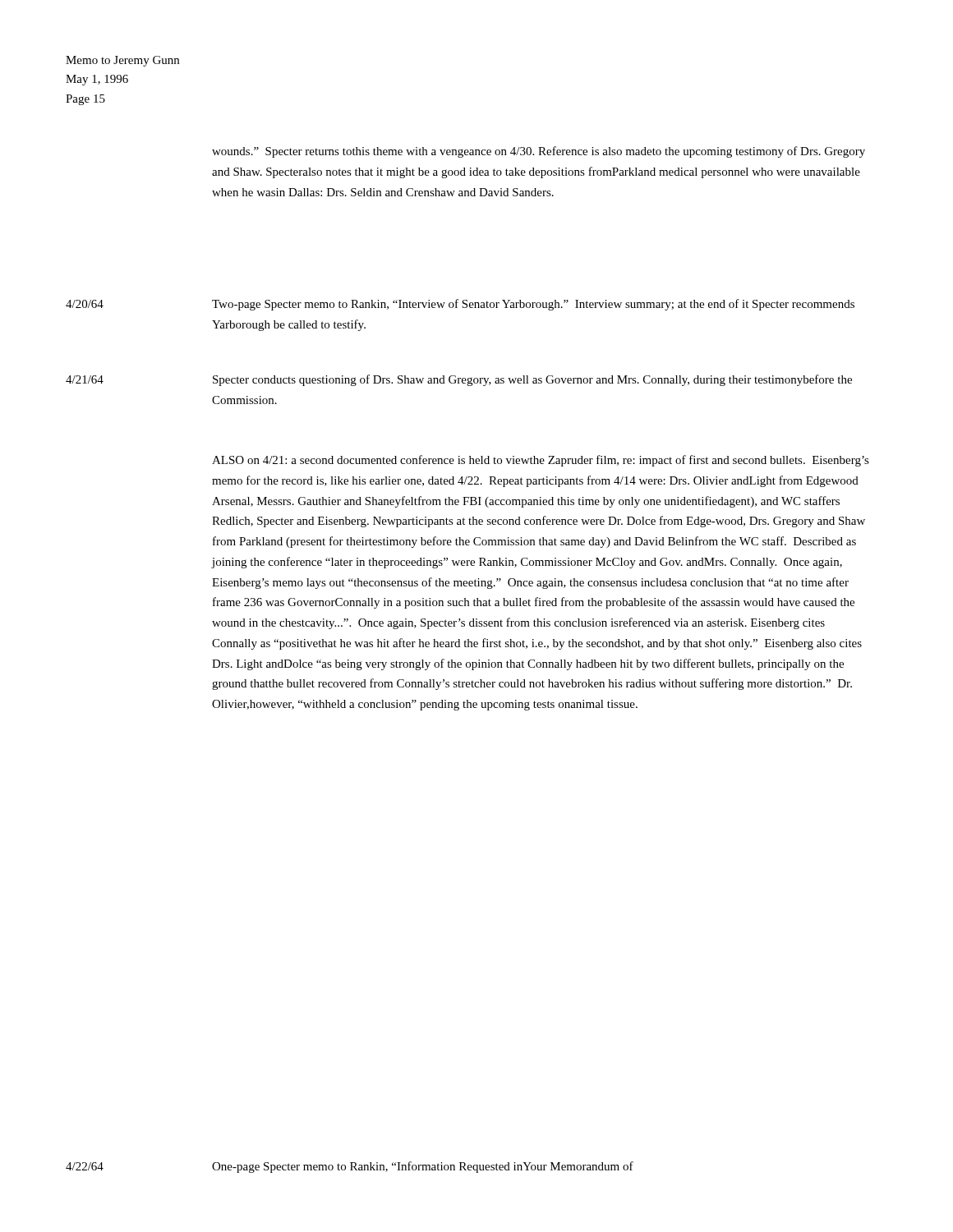Locate the text block that says "ALSO on 4/21:"
The height and width of the screenshot is (1232, 953).
[541, 582]
